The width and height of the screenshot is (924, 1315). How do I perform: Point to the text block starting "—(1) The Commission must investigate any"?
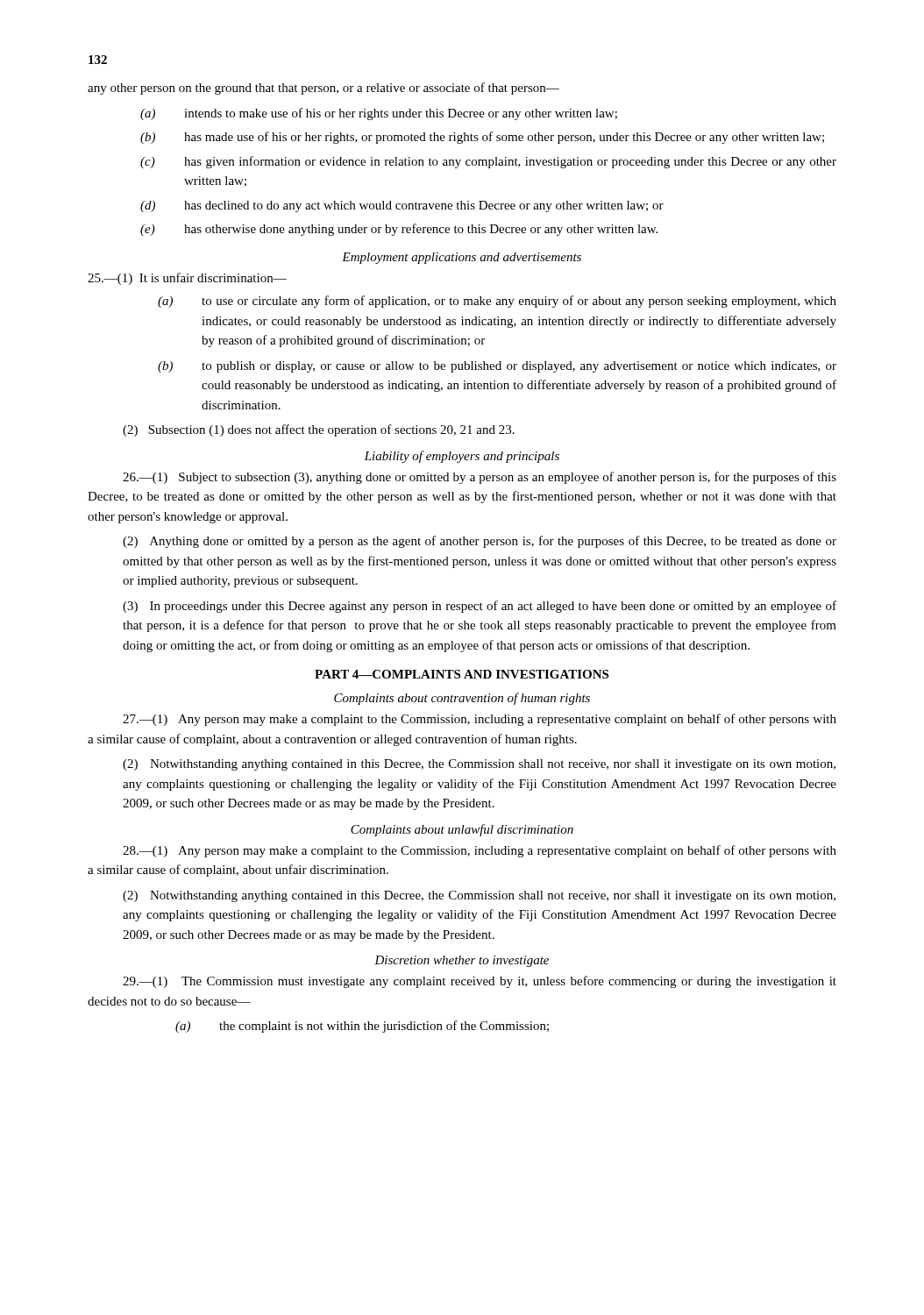tap(462, 991)
